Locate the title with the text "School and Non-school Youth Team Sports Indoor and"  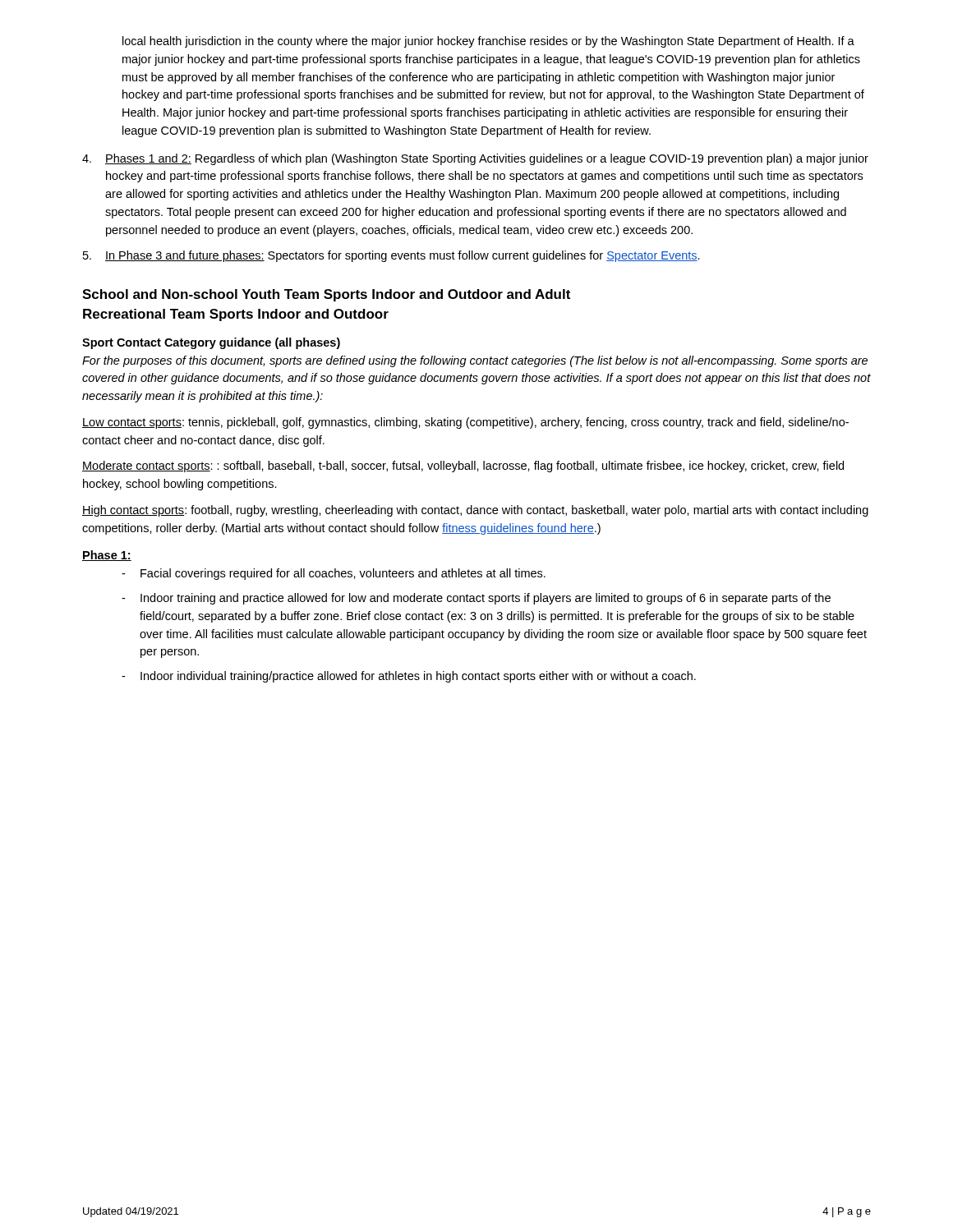[326, 304]
